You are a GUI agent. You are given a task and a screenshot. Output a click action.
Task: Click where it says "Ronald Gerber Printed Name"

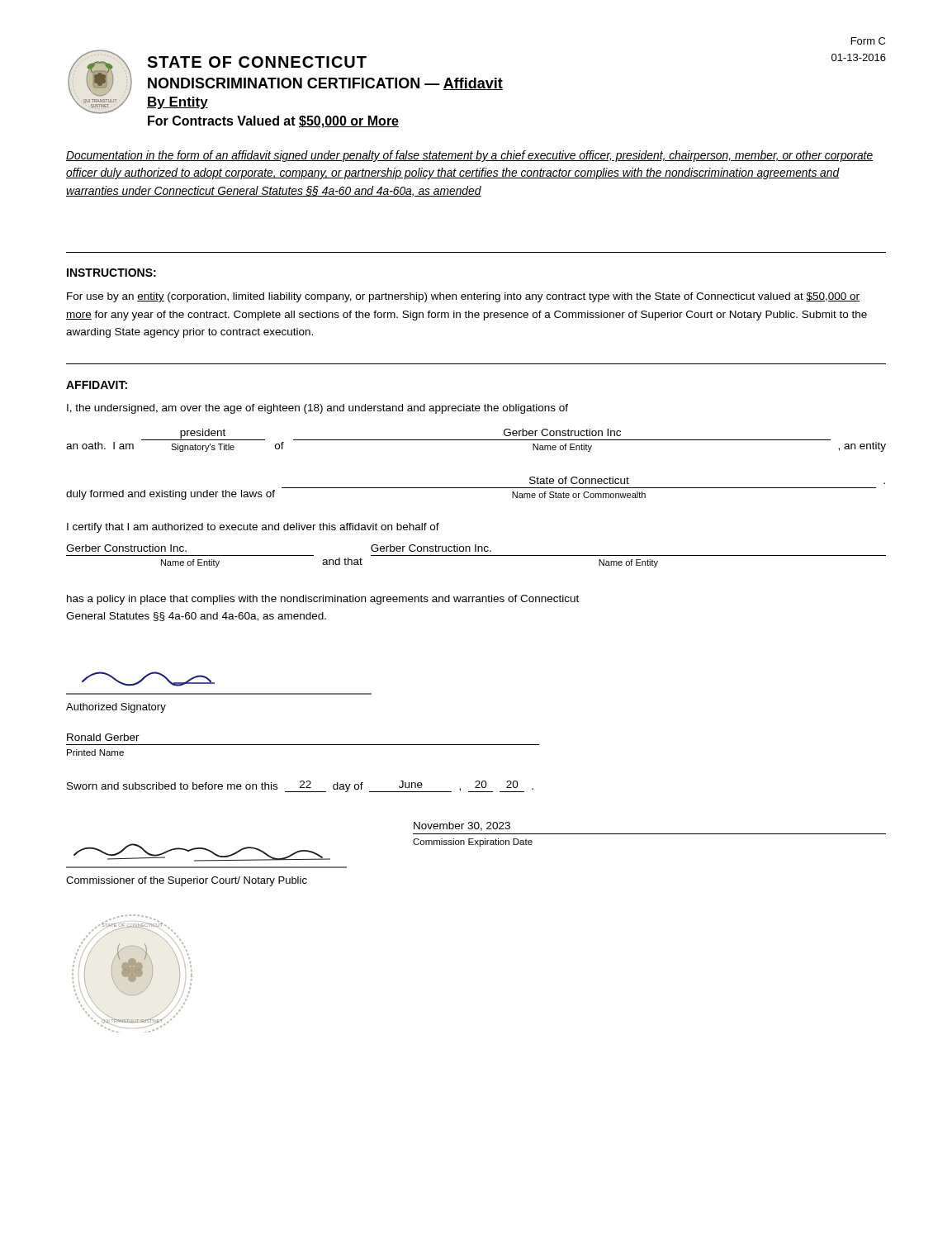[x=303, y=744]
